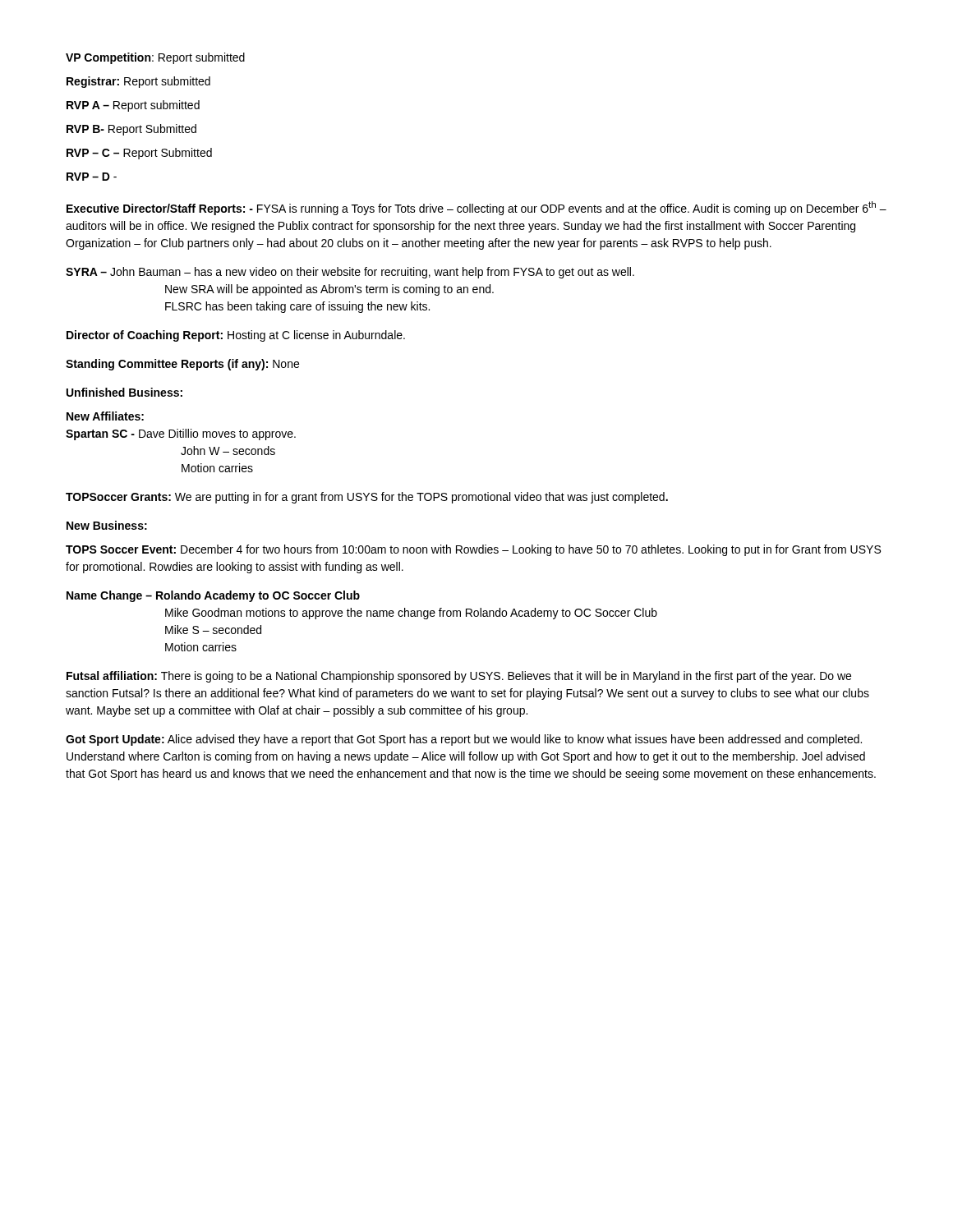Click on the block starting "New Business:"

pyautogui.click(x=107, y=525)
